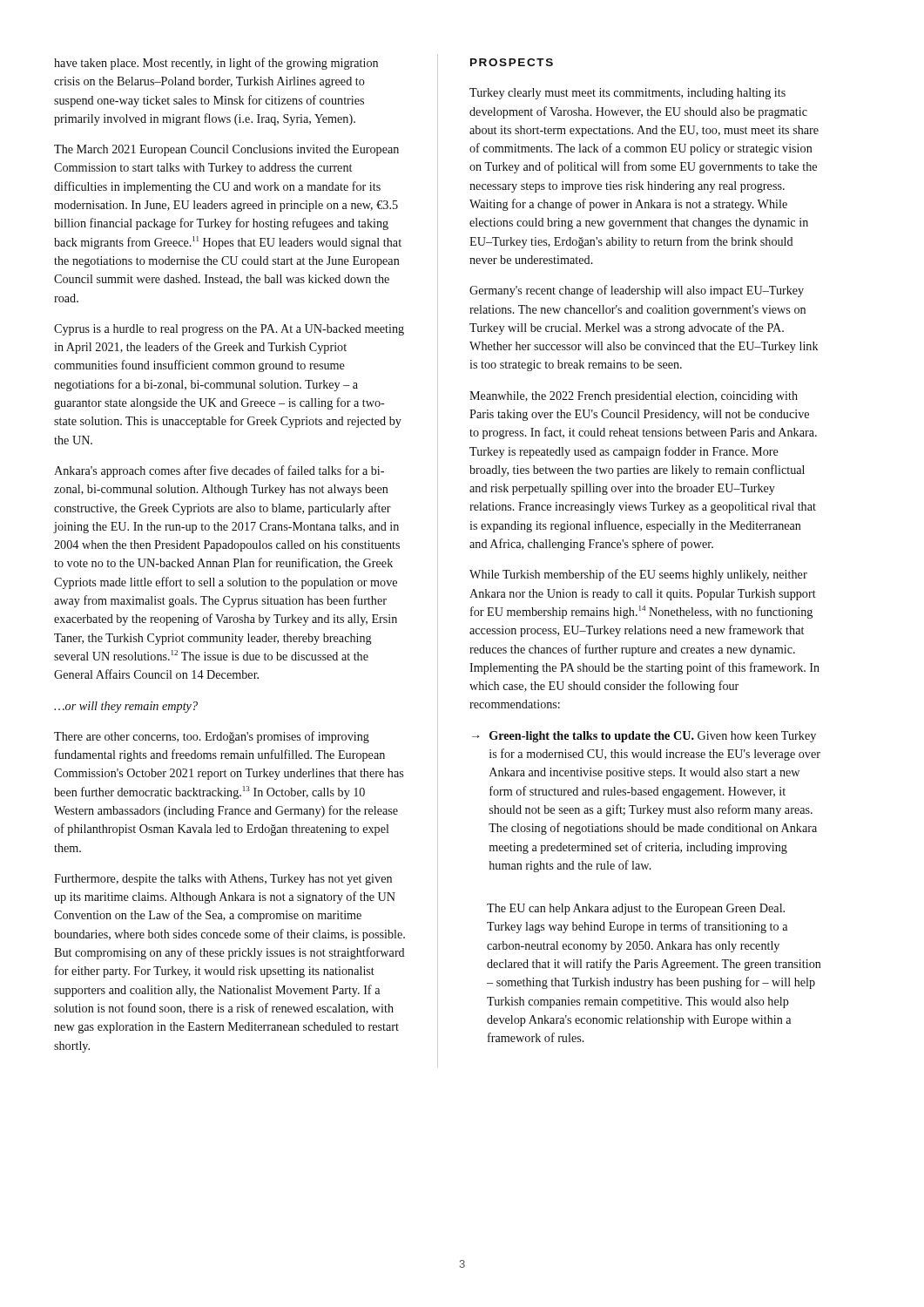Viewport: 924px width, 1307px height.
Task: Select the section header
Action: click(x=645, y=63)
